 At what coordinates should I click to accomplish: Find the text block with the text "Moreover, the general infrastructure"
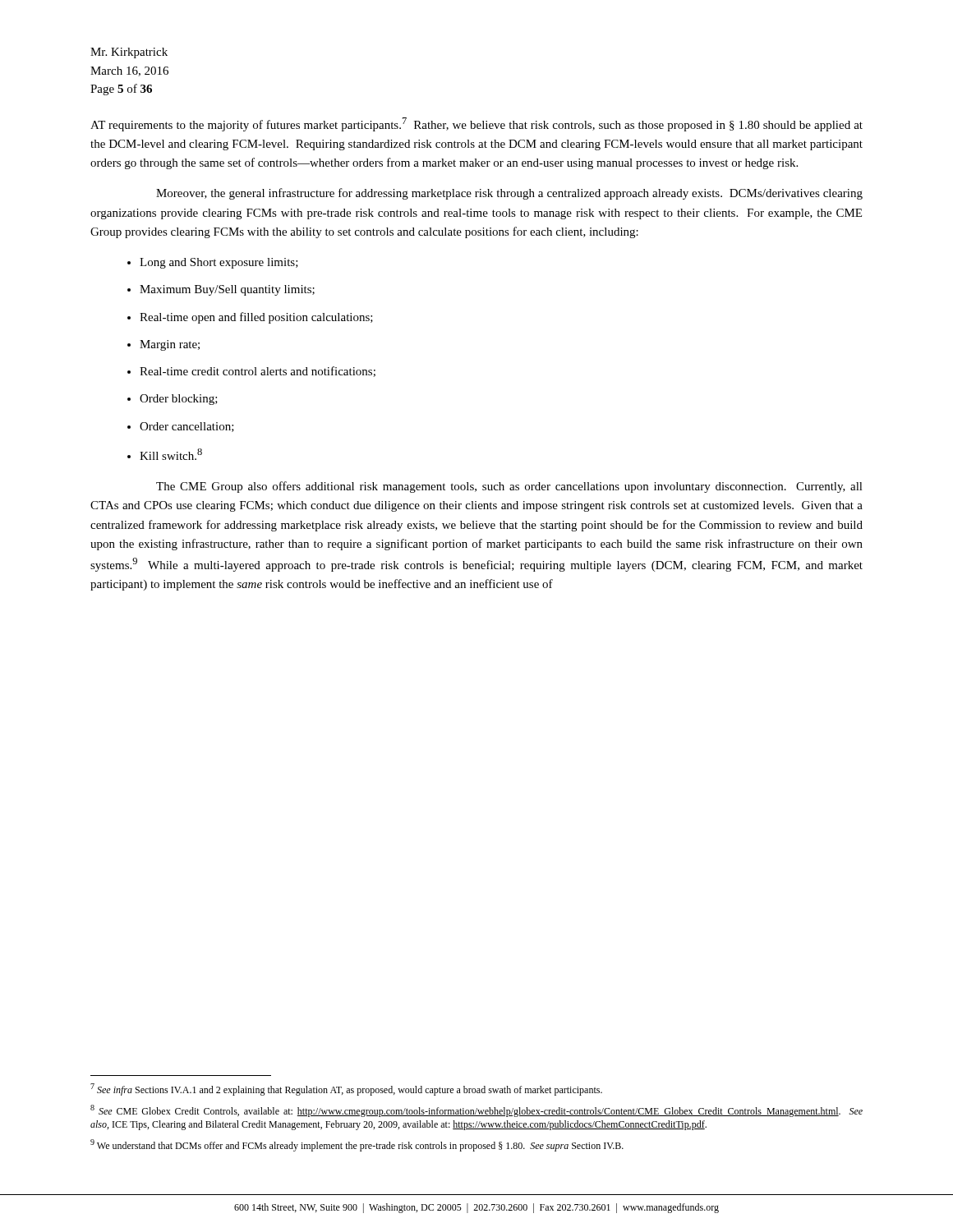point(476,212)
